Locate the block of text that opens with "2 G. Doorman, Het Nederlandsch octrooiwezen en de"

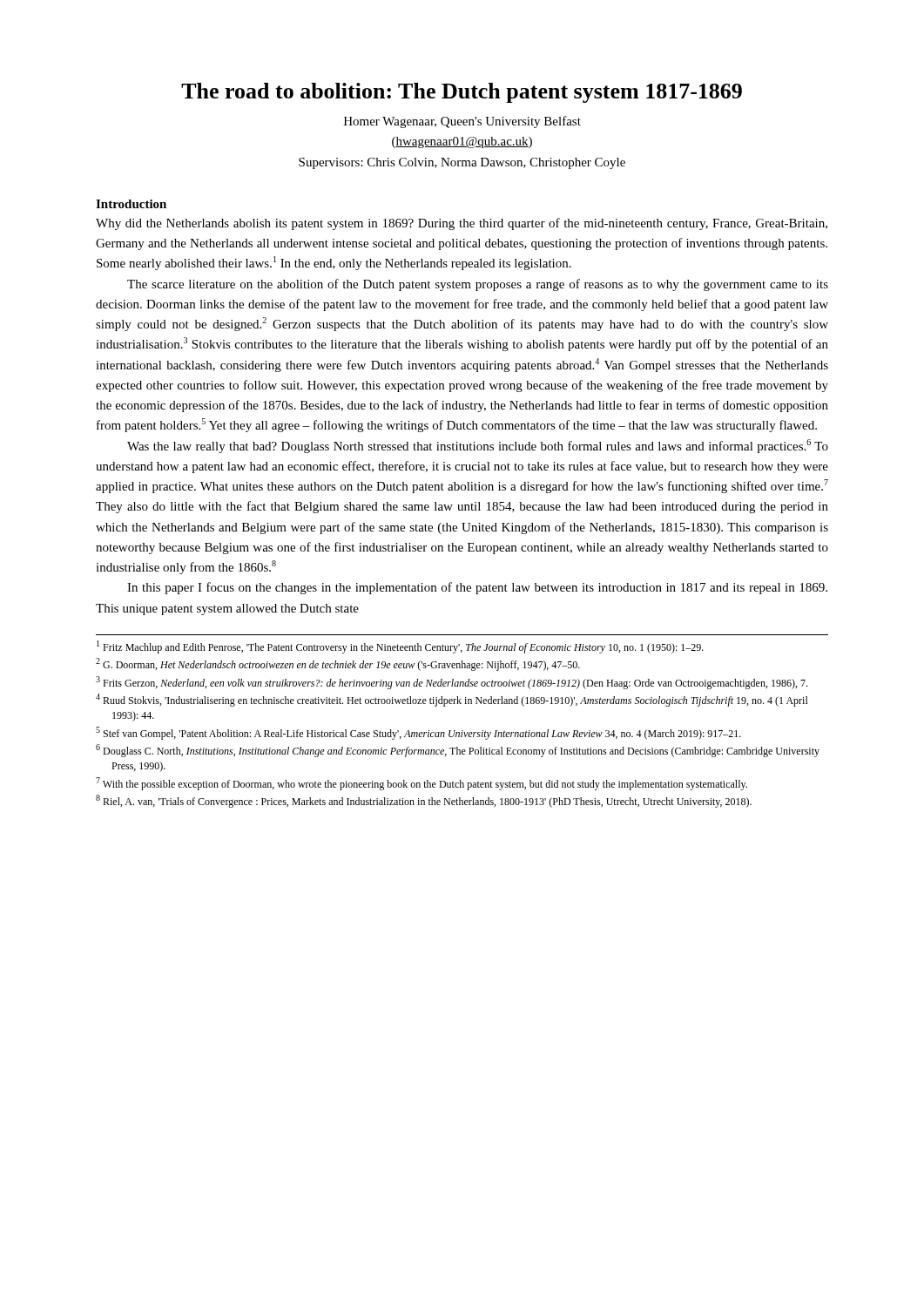pyautogui.click(x=338, y=664)
